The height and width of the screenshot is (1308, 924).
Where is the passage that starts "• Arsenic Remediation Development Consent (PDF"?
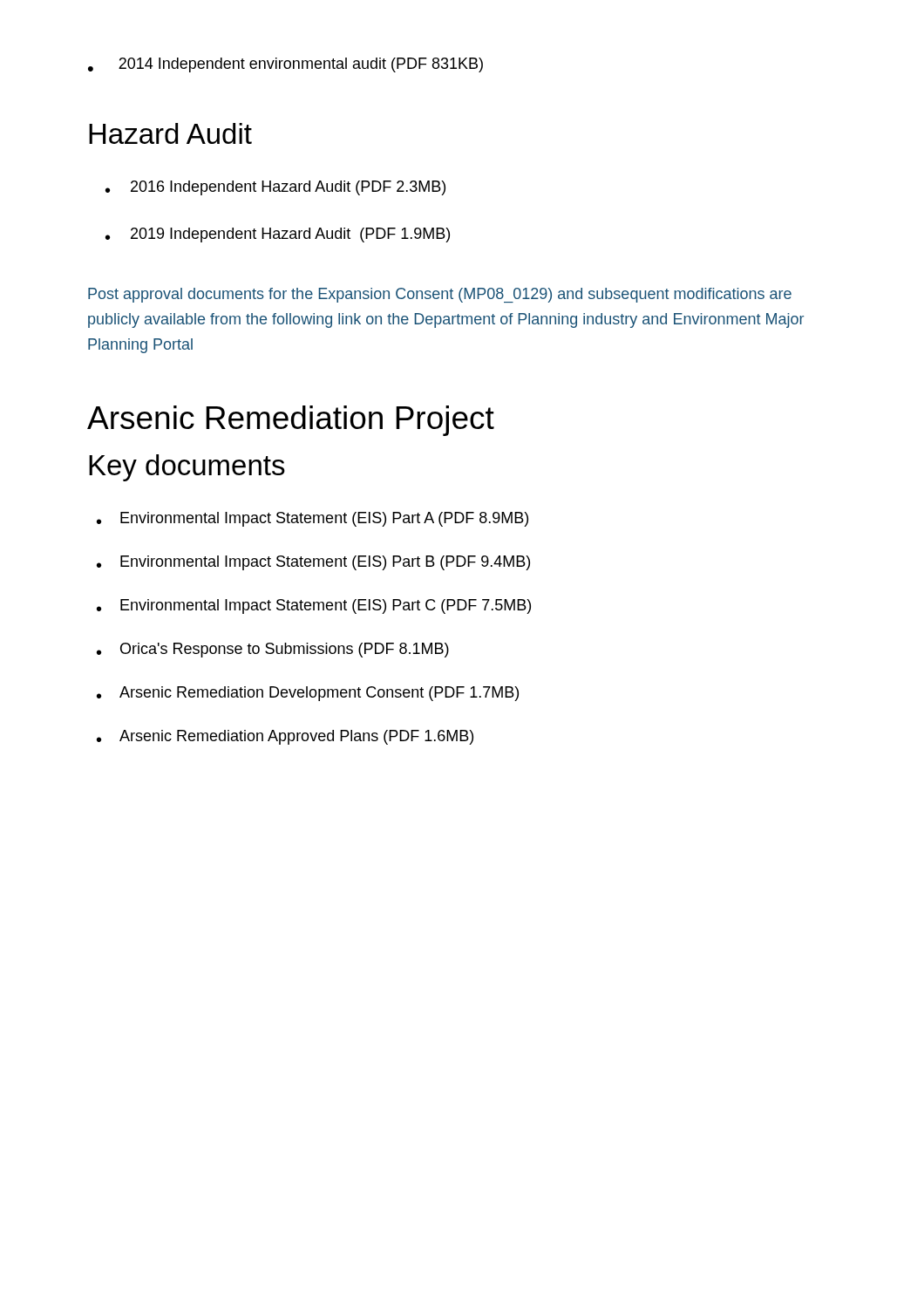(x=308, y=695)
